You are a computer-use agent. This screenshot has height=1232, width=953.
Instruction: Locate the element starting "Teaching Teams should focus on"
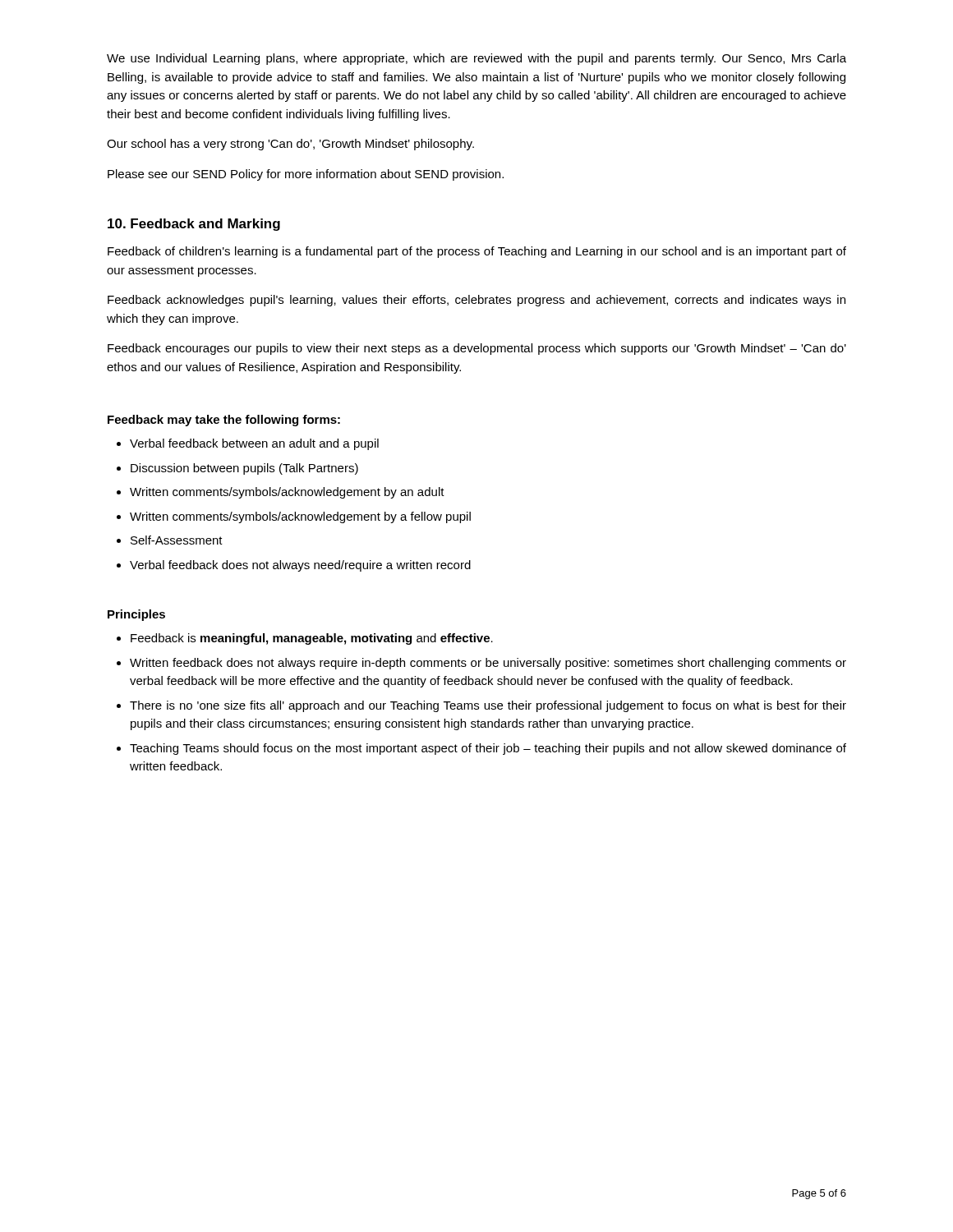point(488,757)
